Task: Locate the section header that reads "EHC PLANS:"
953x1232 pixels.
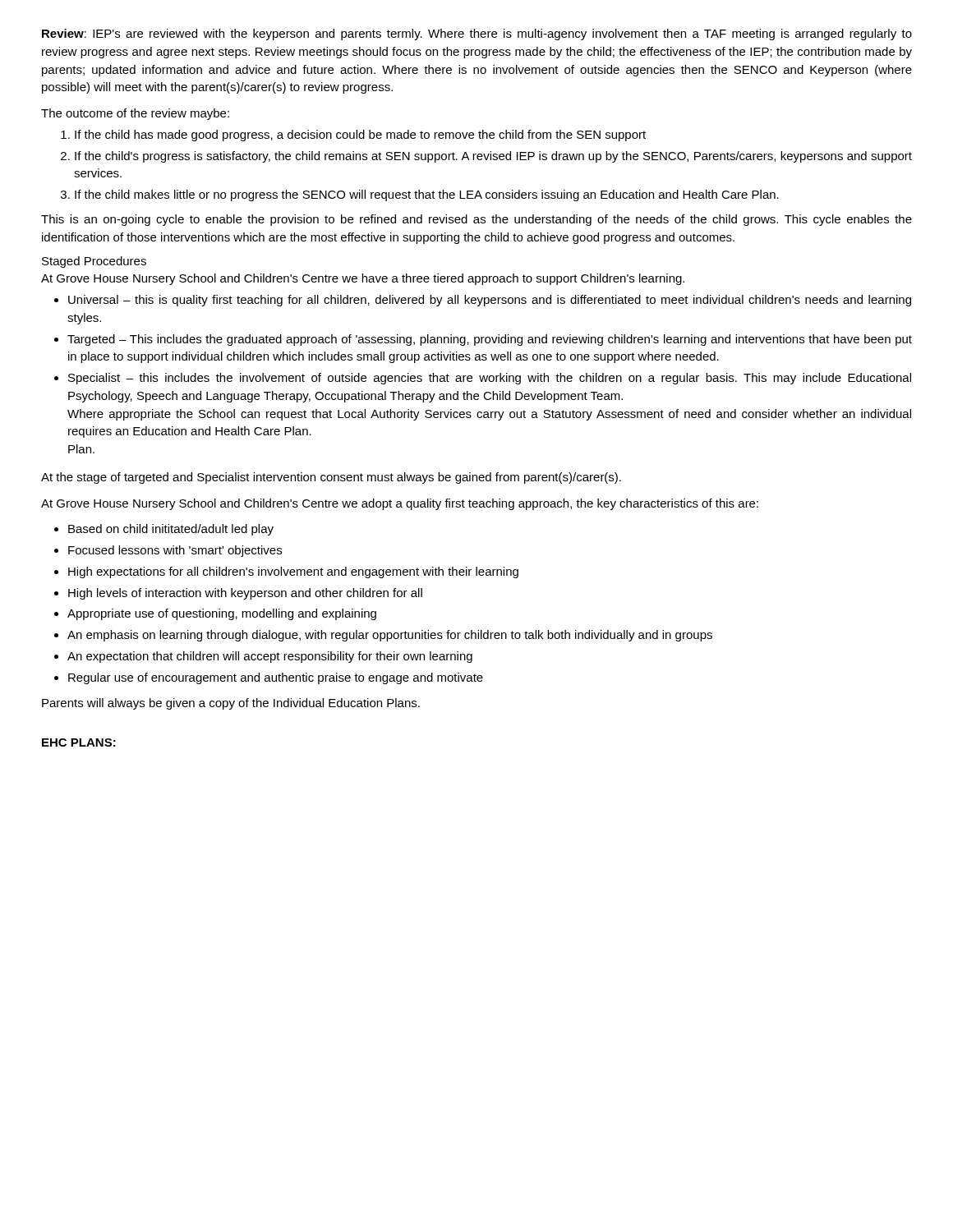Action: (x=79, y=742)
